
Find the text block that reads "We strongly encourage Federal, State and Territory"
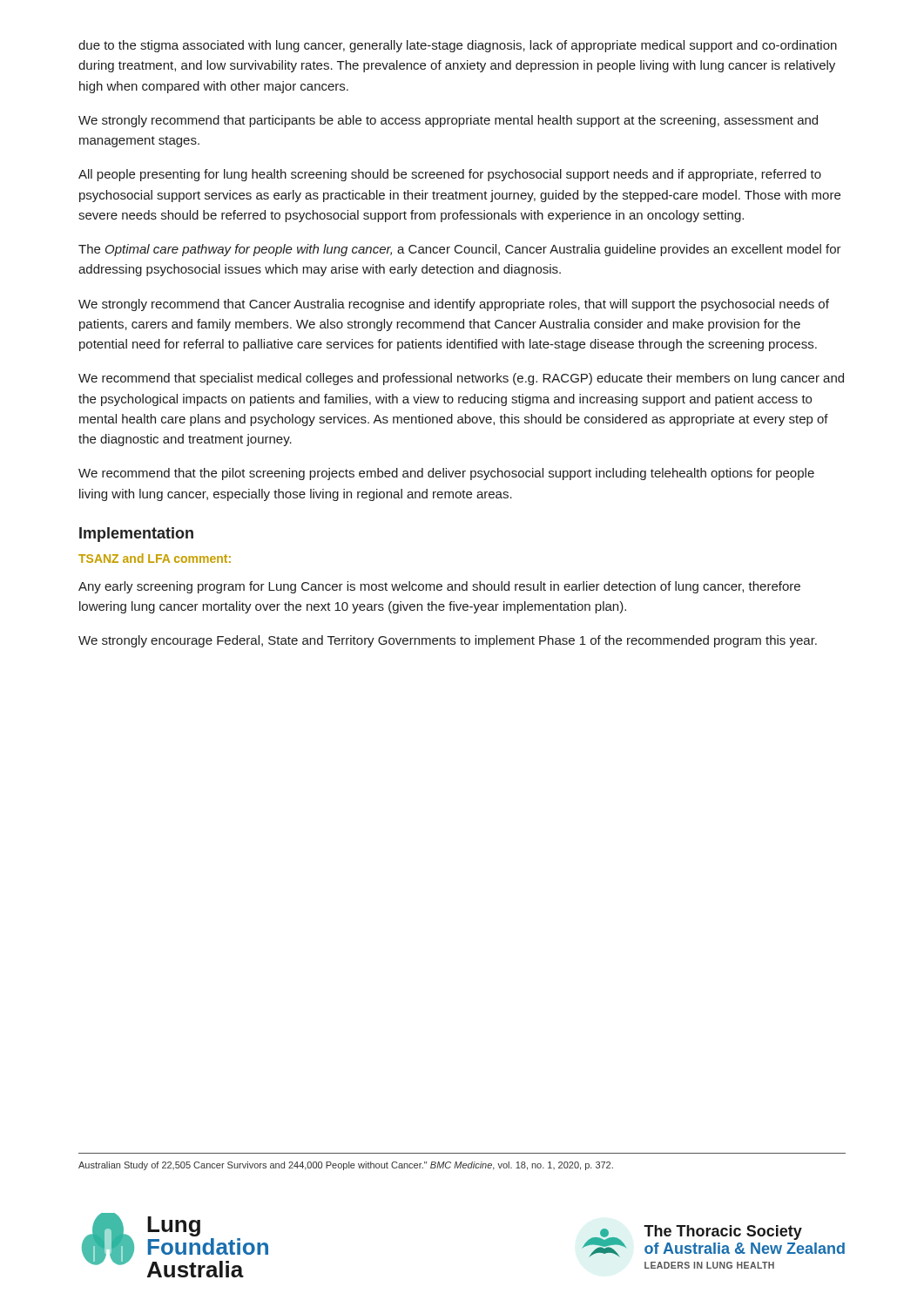point(462,640)
